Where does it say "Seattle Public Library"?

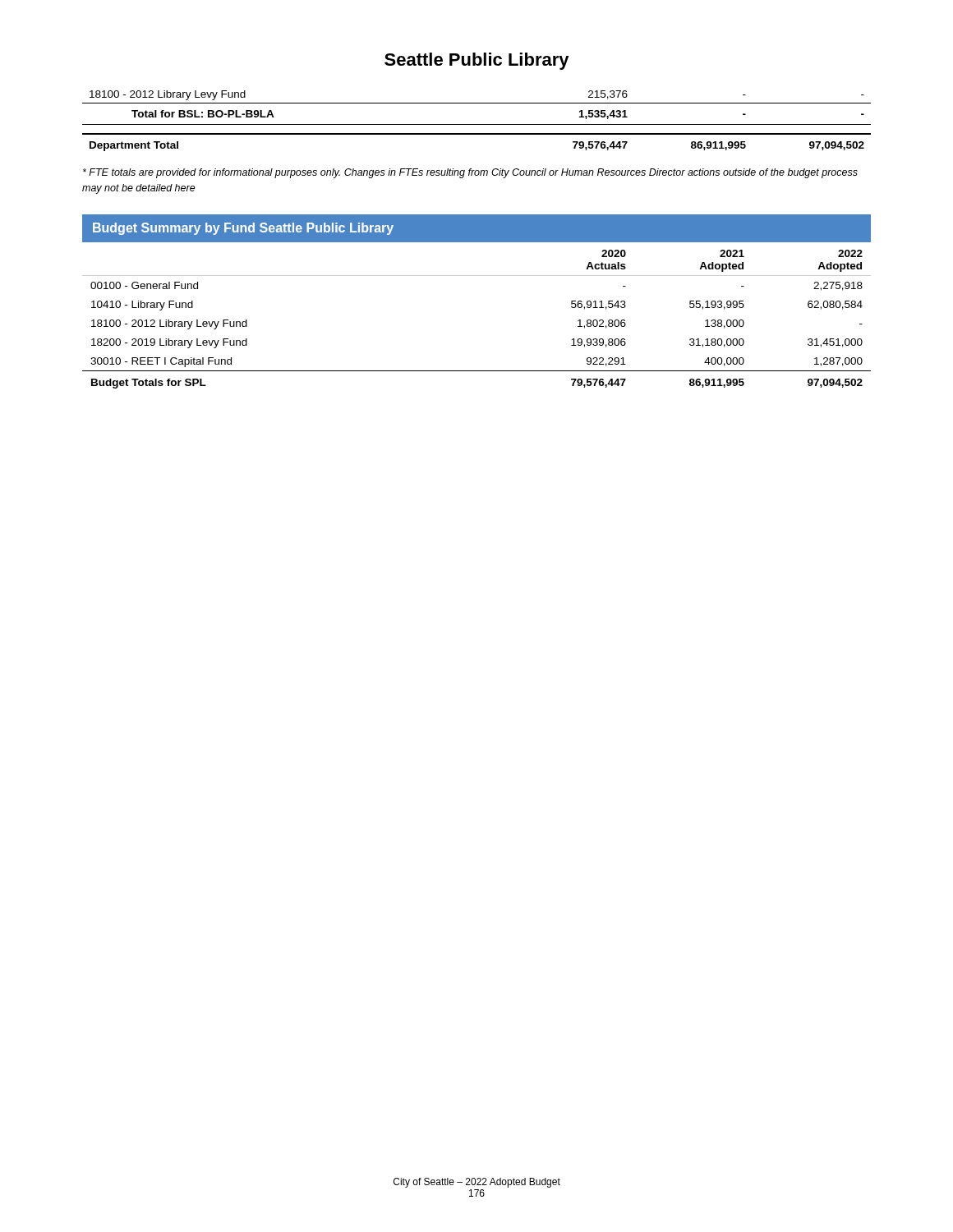pyautogui.click(x=476, y=60)
